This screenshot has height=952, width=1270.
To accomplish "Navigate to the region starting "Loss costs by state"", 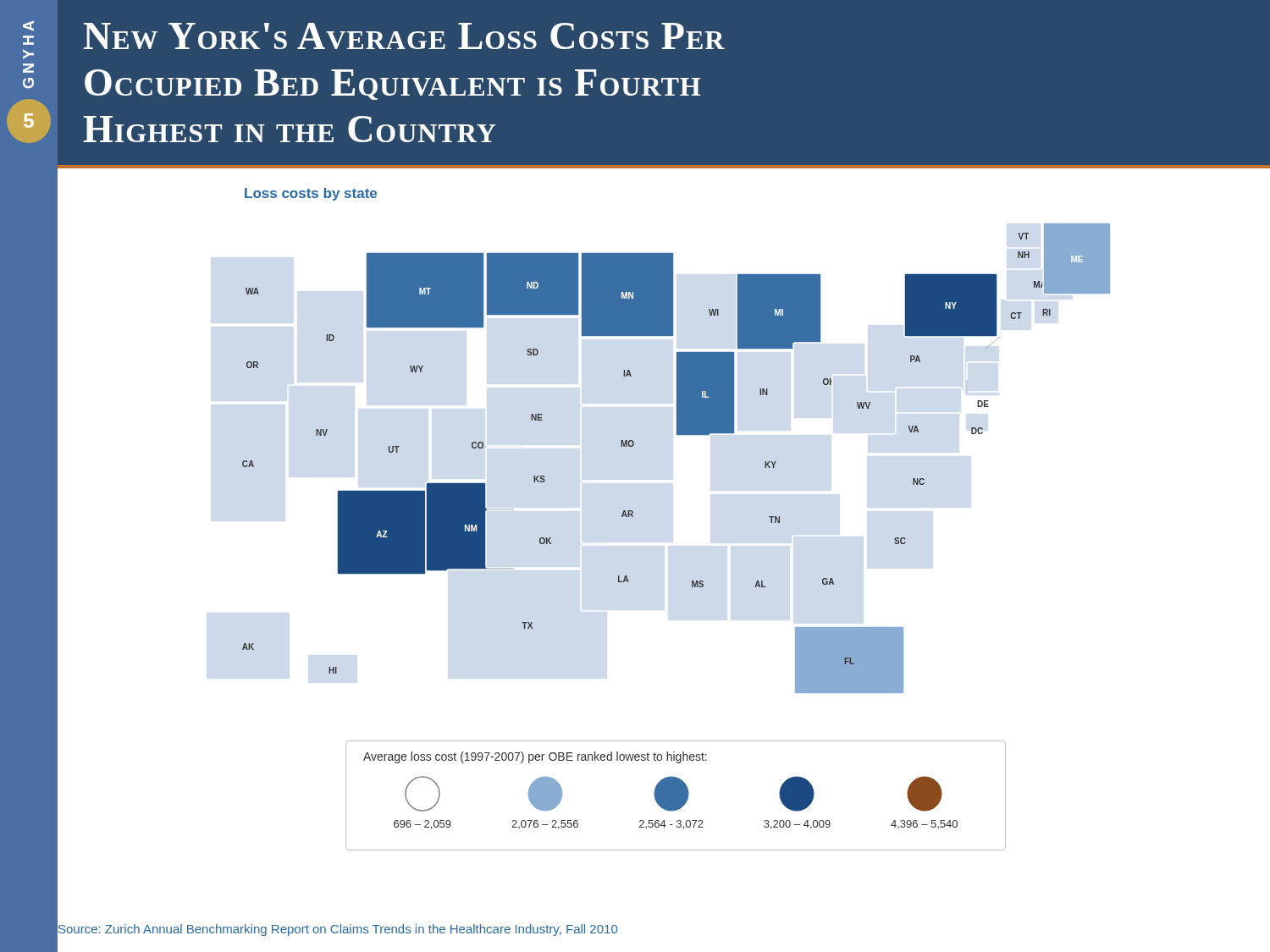I will (x=311, y=193).
